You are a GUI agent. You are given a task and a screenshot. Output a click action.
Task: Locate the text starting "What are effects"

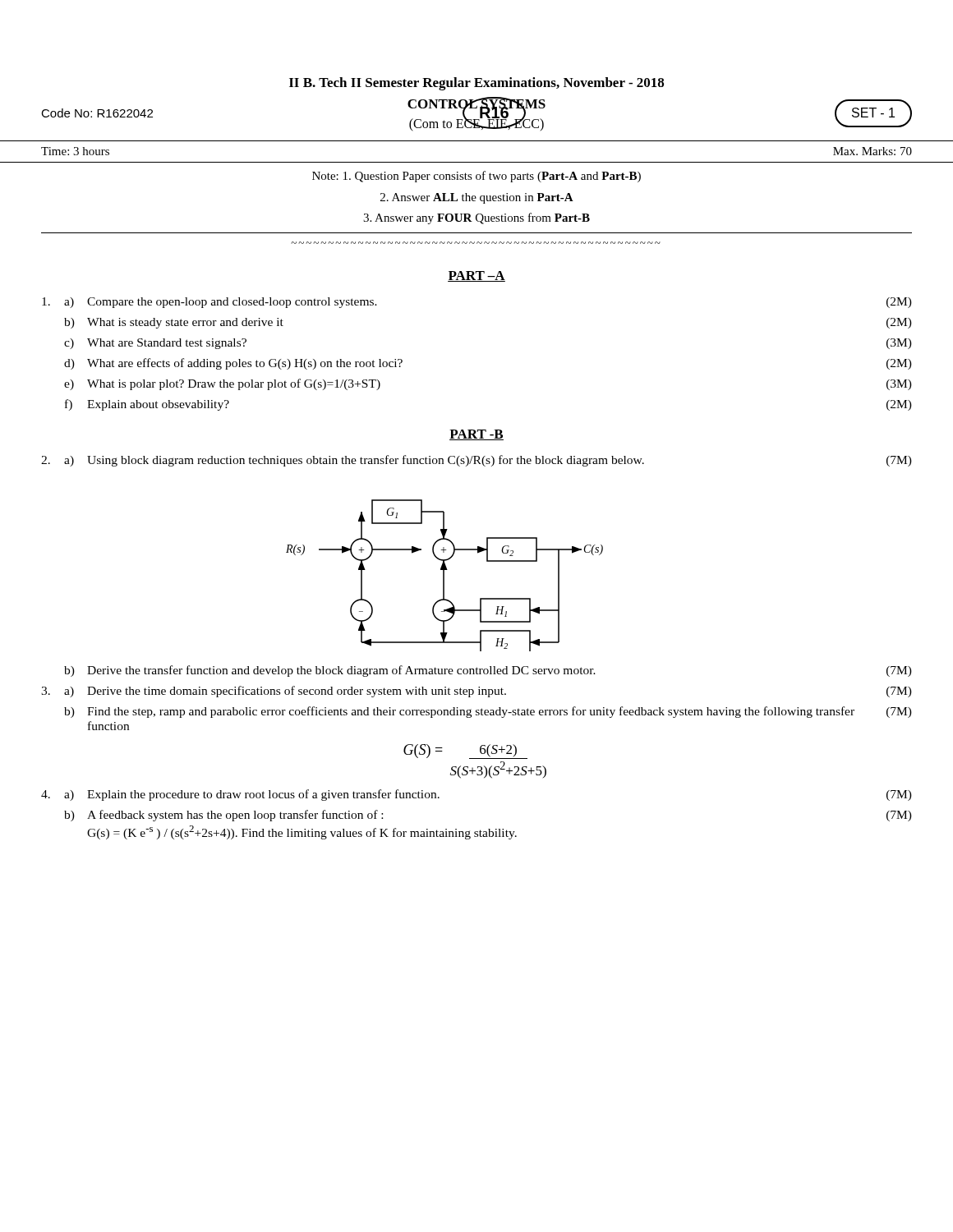click(x=245, y=362)
